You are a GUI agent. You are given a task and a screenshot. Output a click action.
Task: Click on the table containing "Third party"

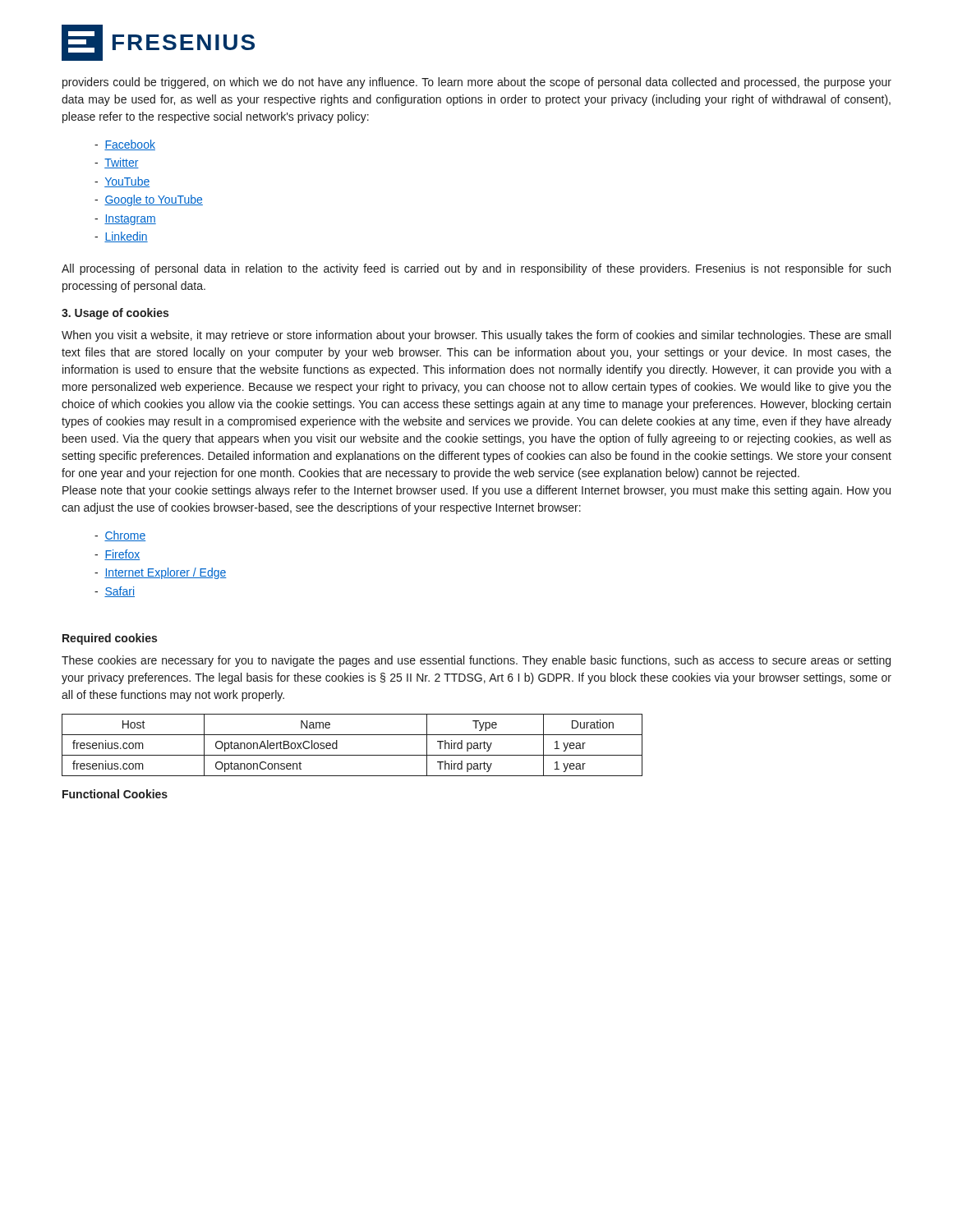point(476,745)
